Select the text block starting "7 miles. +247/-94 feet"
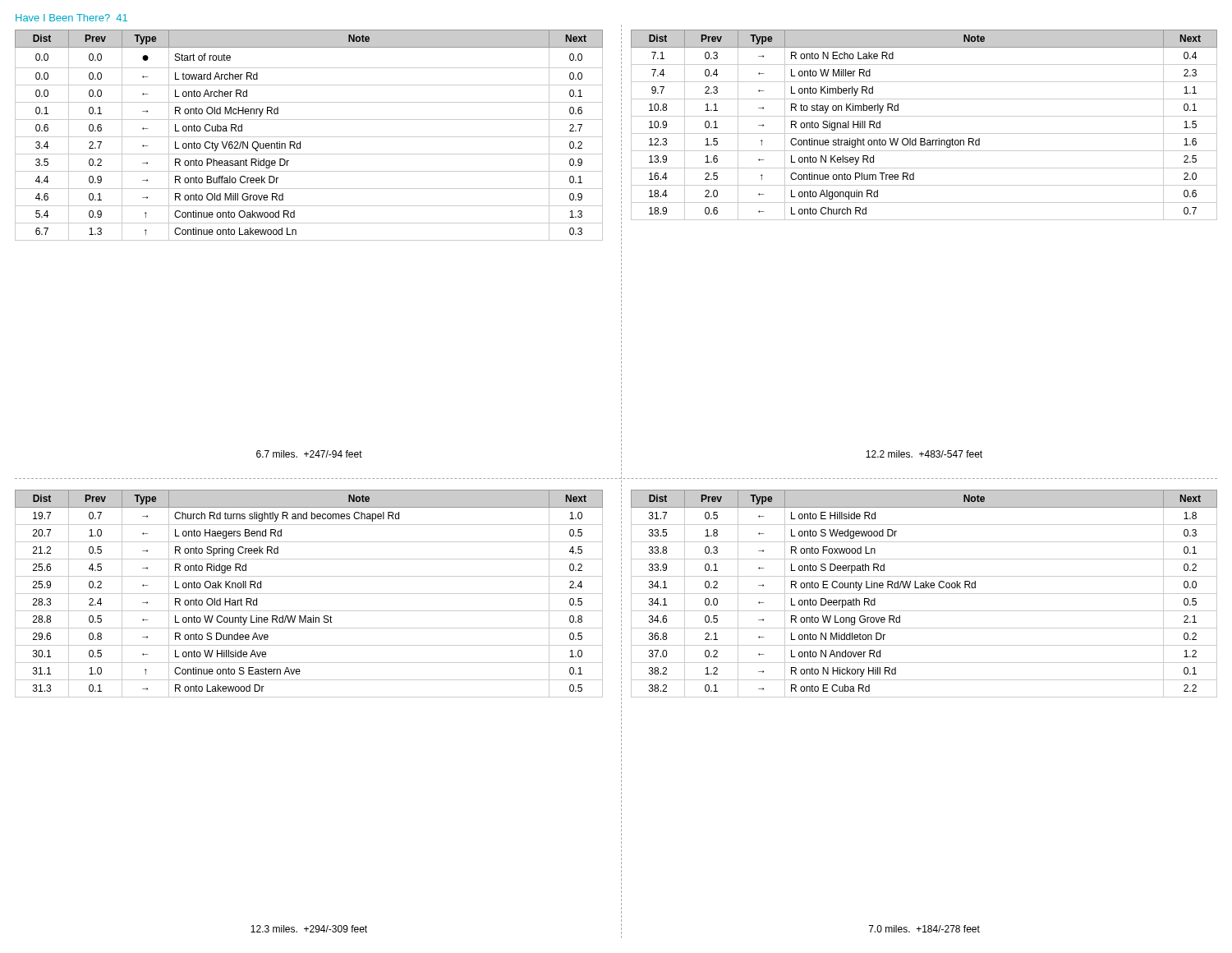The image size is (1232, 953). coord(309,454)
